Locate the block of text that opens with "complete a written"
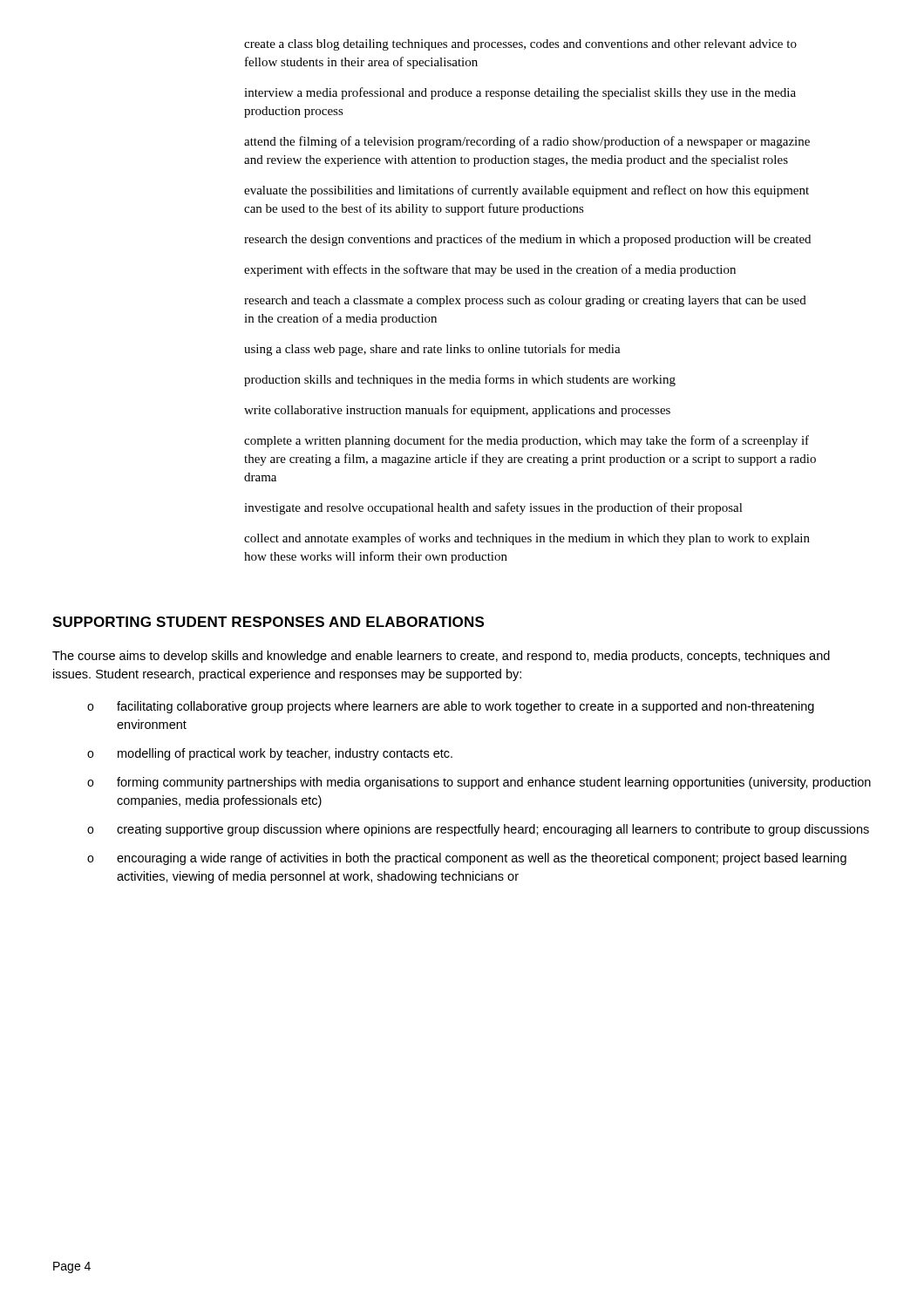924x1308 pixels. coord(530,459)
